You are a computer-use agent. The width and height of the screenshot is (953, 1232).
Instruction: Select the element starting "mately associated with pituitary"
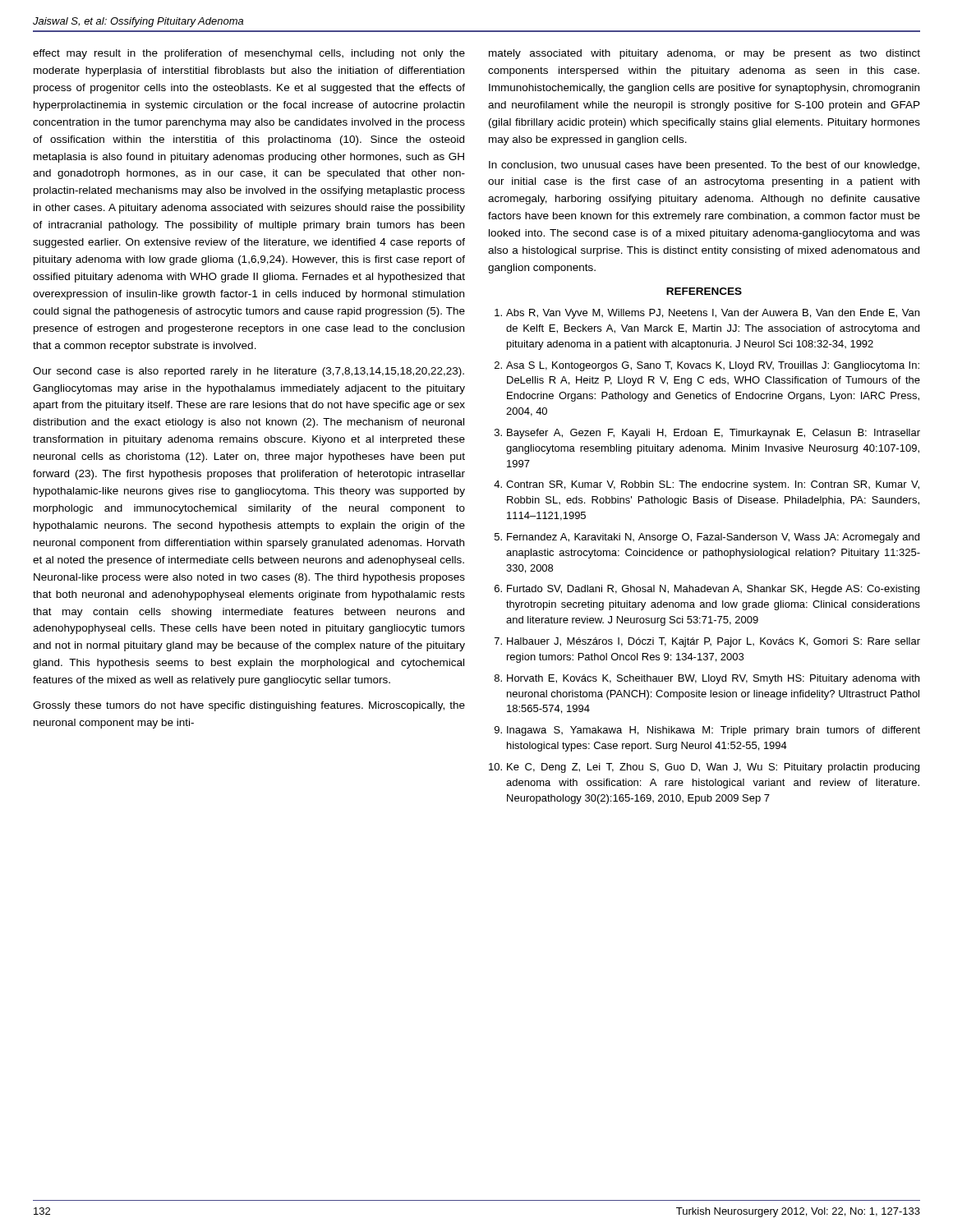(704, 97)
